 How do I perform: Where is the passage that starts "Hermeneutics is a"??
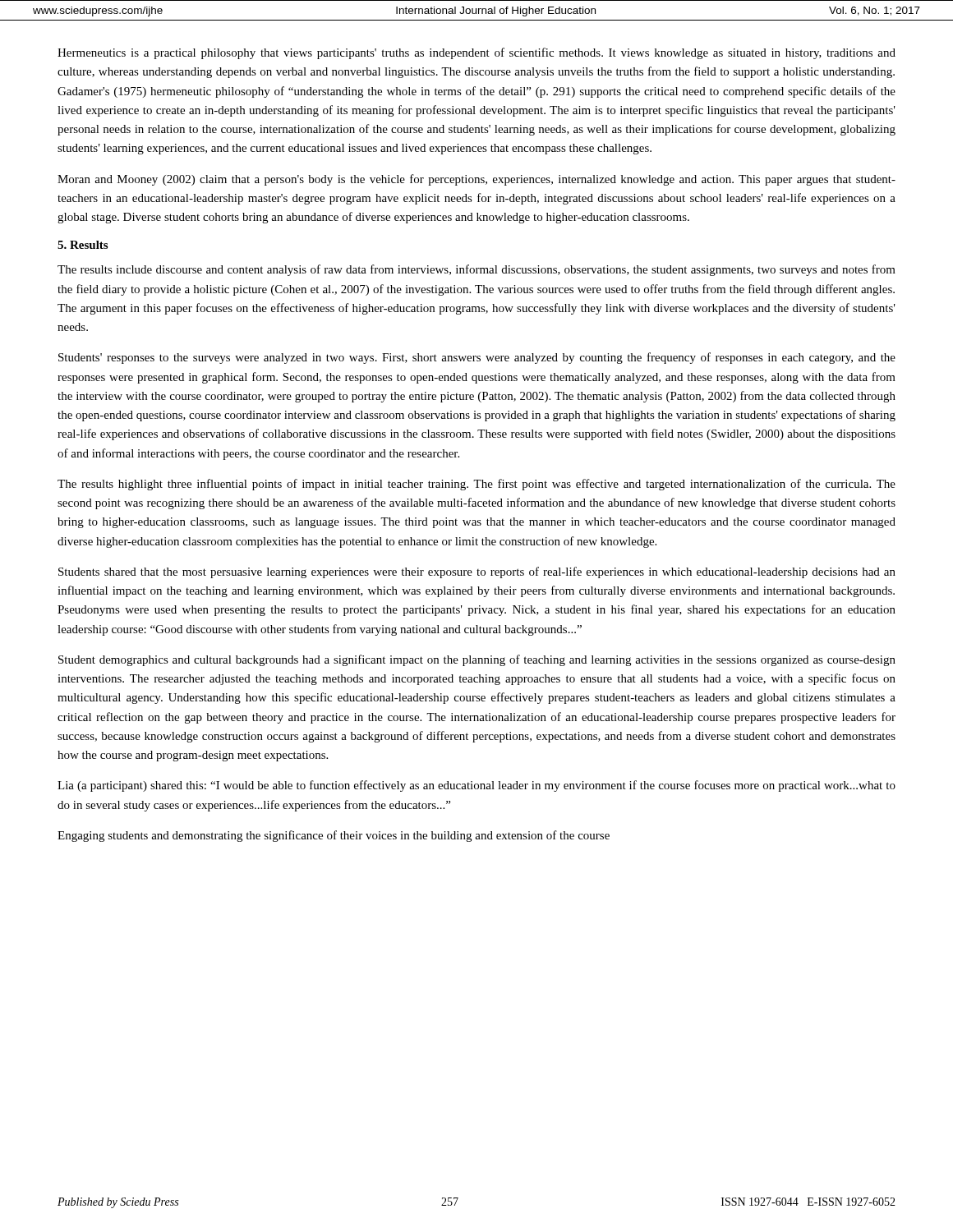pos(476,100)
